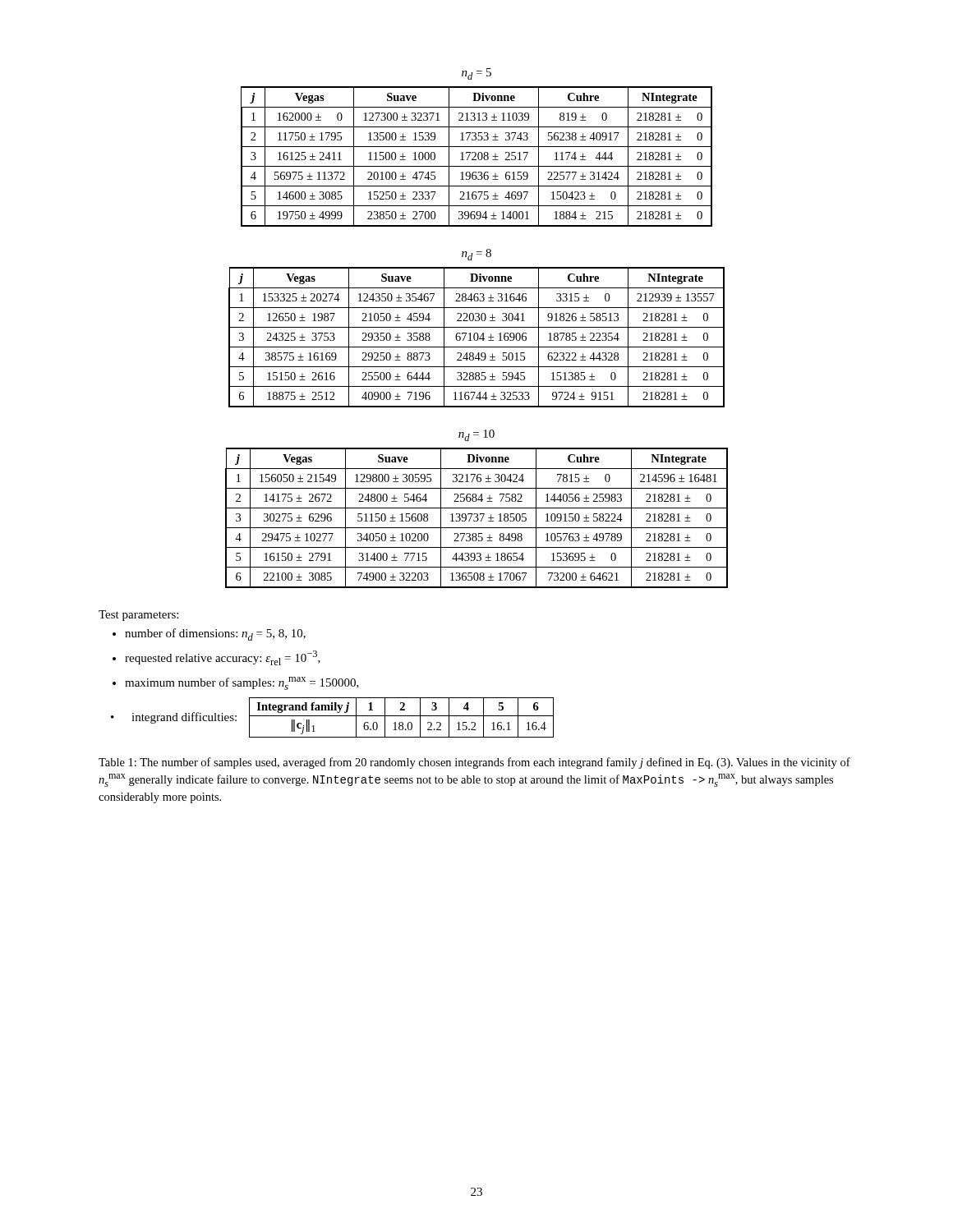Find the list item with the text "requested relative accuracy:"
Image resolution: width=953 pixels, height=1232 pixels.
point(223,658)
